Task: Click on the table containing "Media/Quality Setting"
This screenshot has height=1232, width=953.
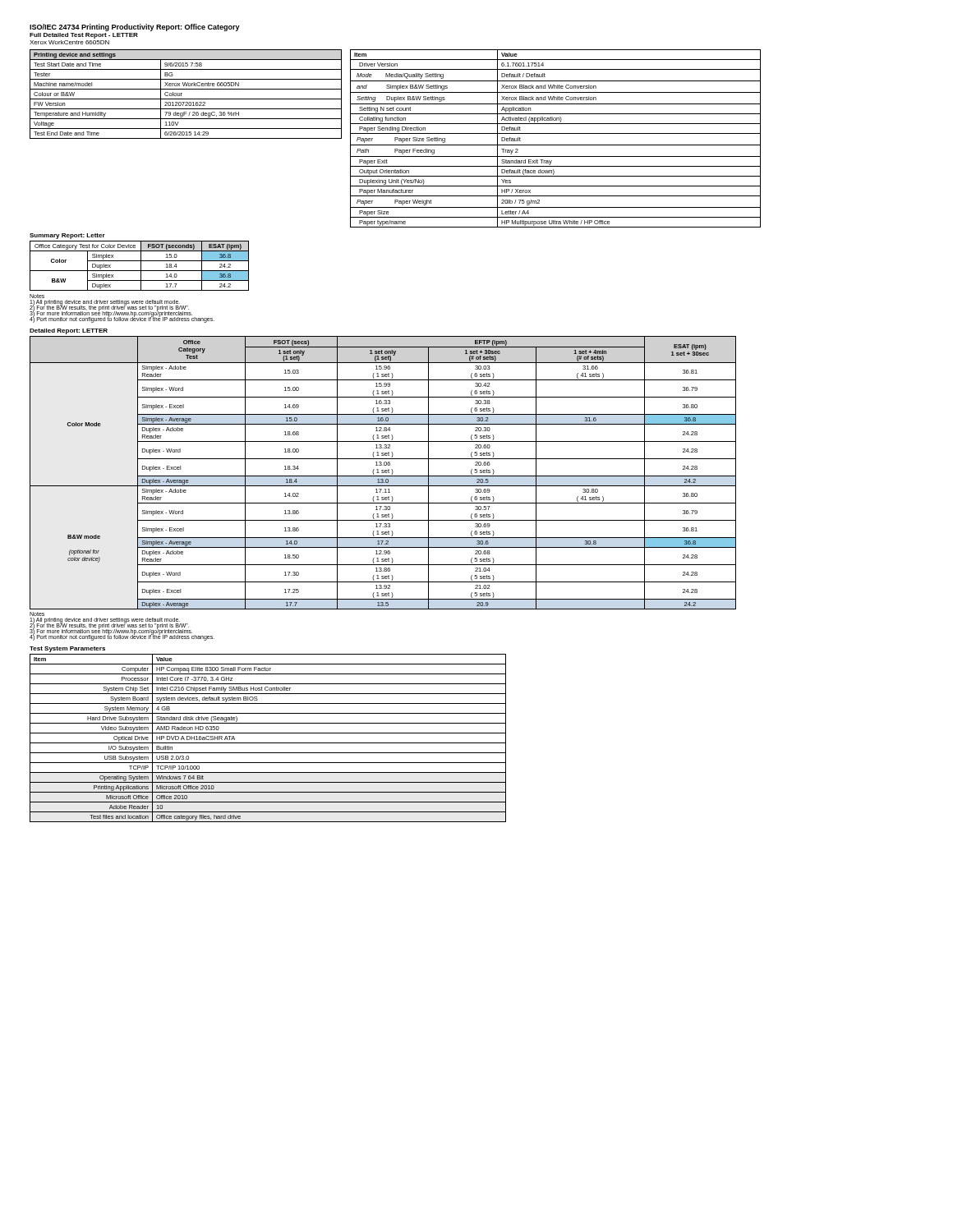Action: click(555, 138)
